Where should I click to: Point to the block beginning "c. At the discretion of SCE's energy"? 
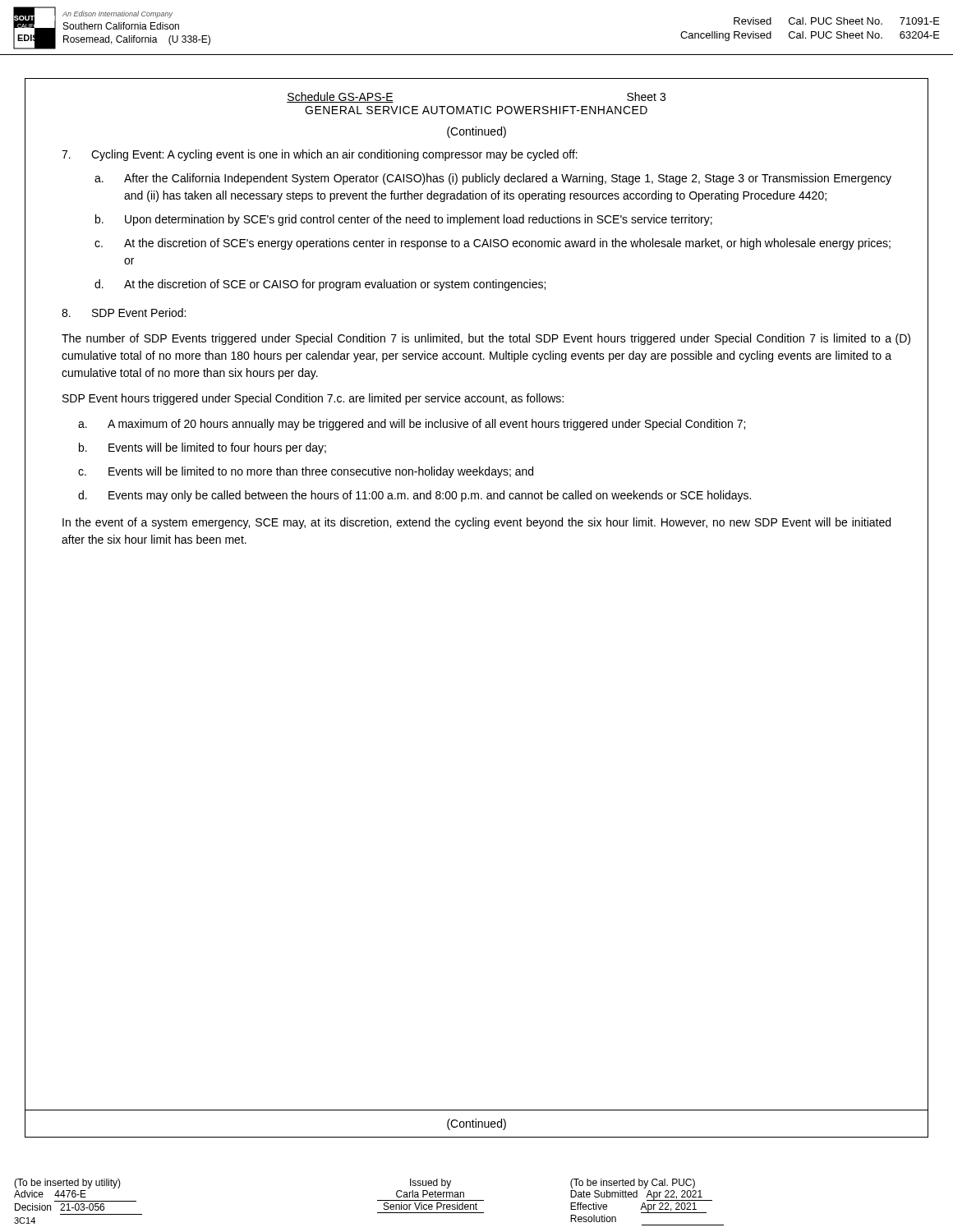coord(493,252)
